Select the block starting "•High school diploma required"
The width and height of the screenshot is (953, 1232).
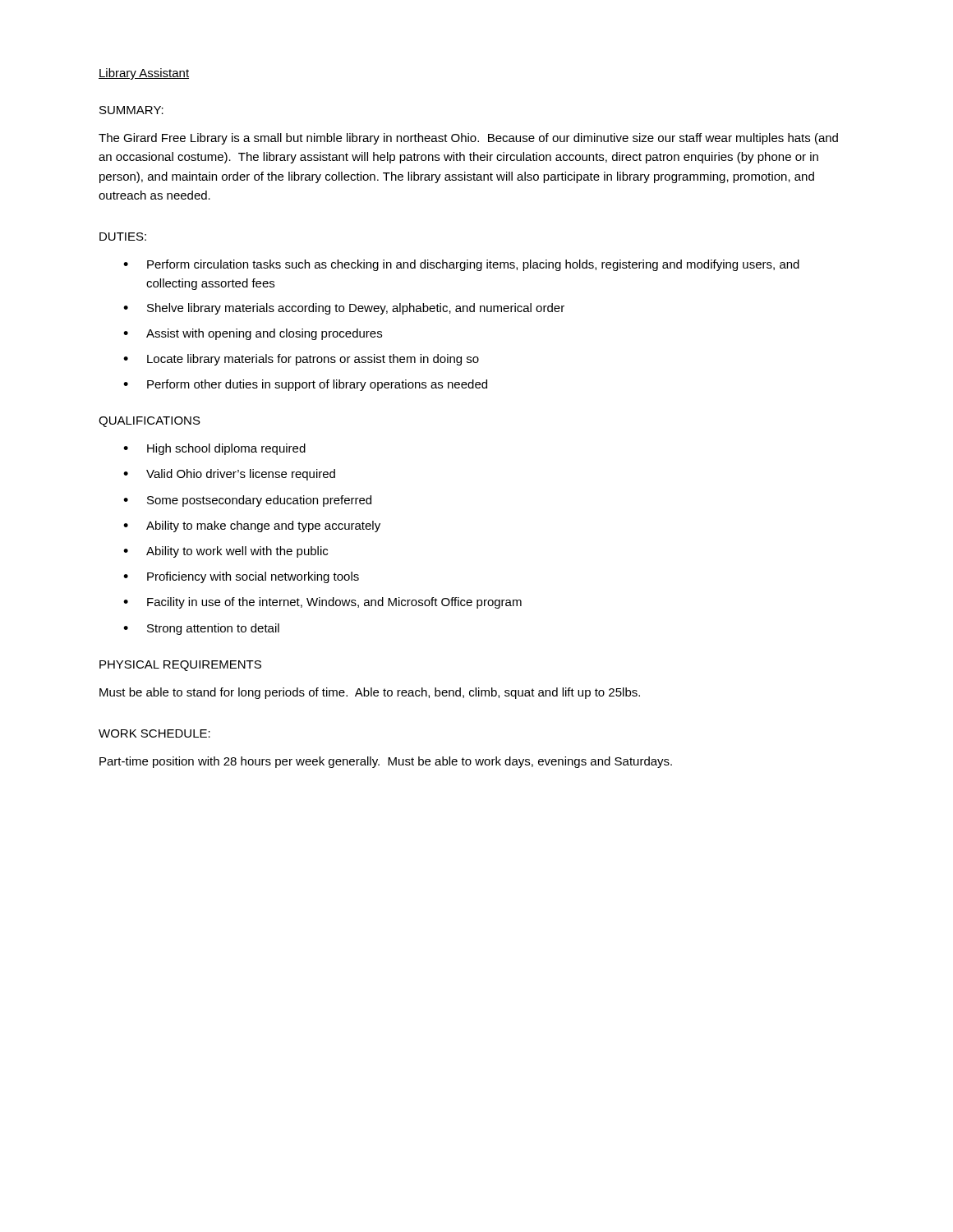click(x=214, y=449)
